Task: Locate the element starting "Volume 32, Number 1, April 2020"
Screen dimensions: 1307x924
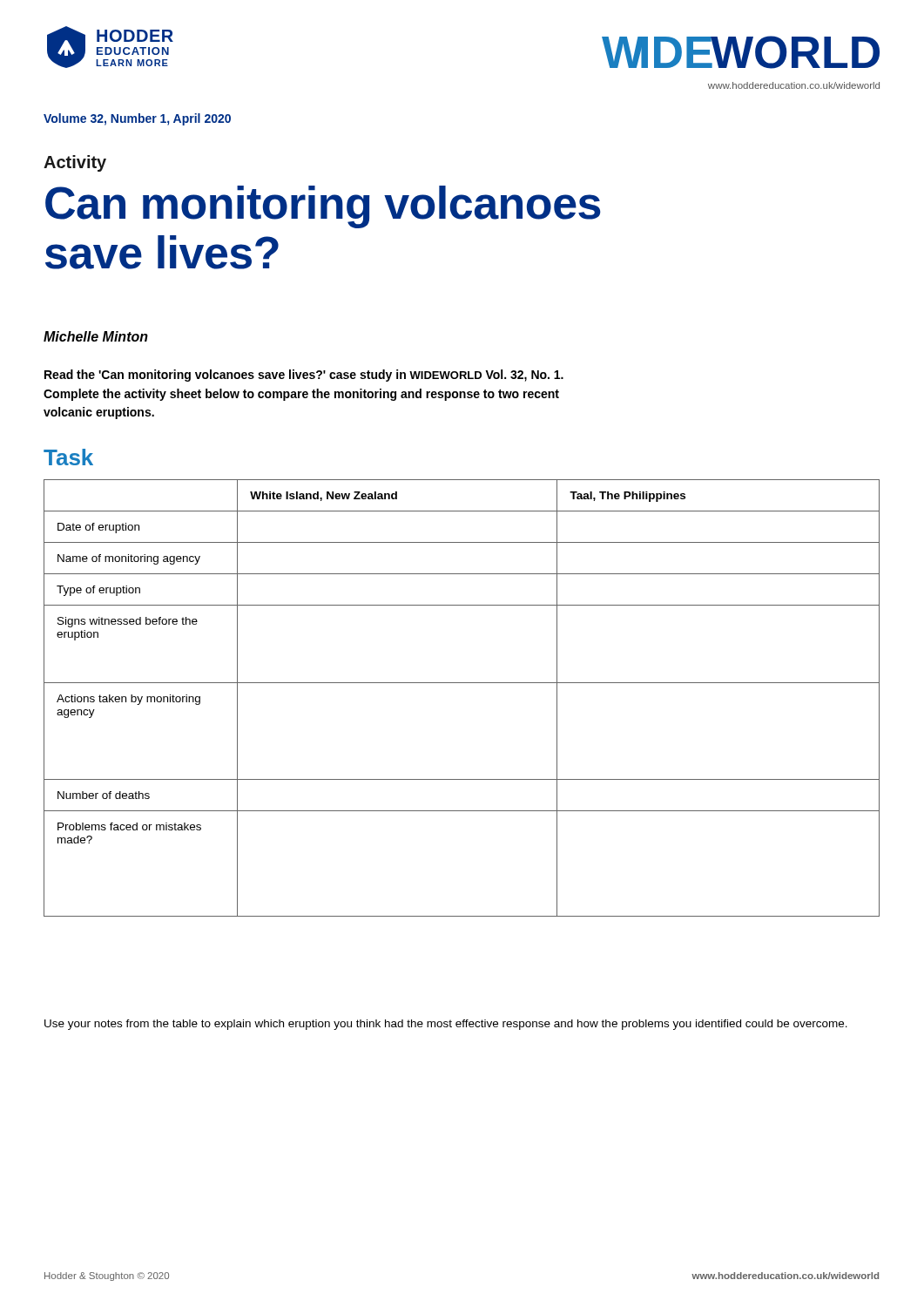Action: tap(137, 118)
